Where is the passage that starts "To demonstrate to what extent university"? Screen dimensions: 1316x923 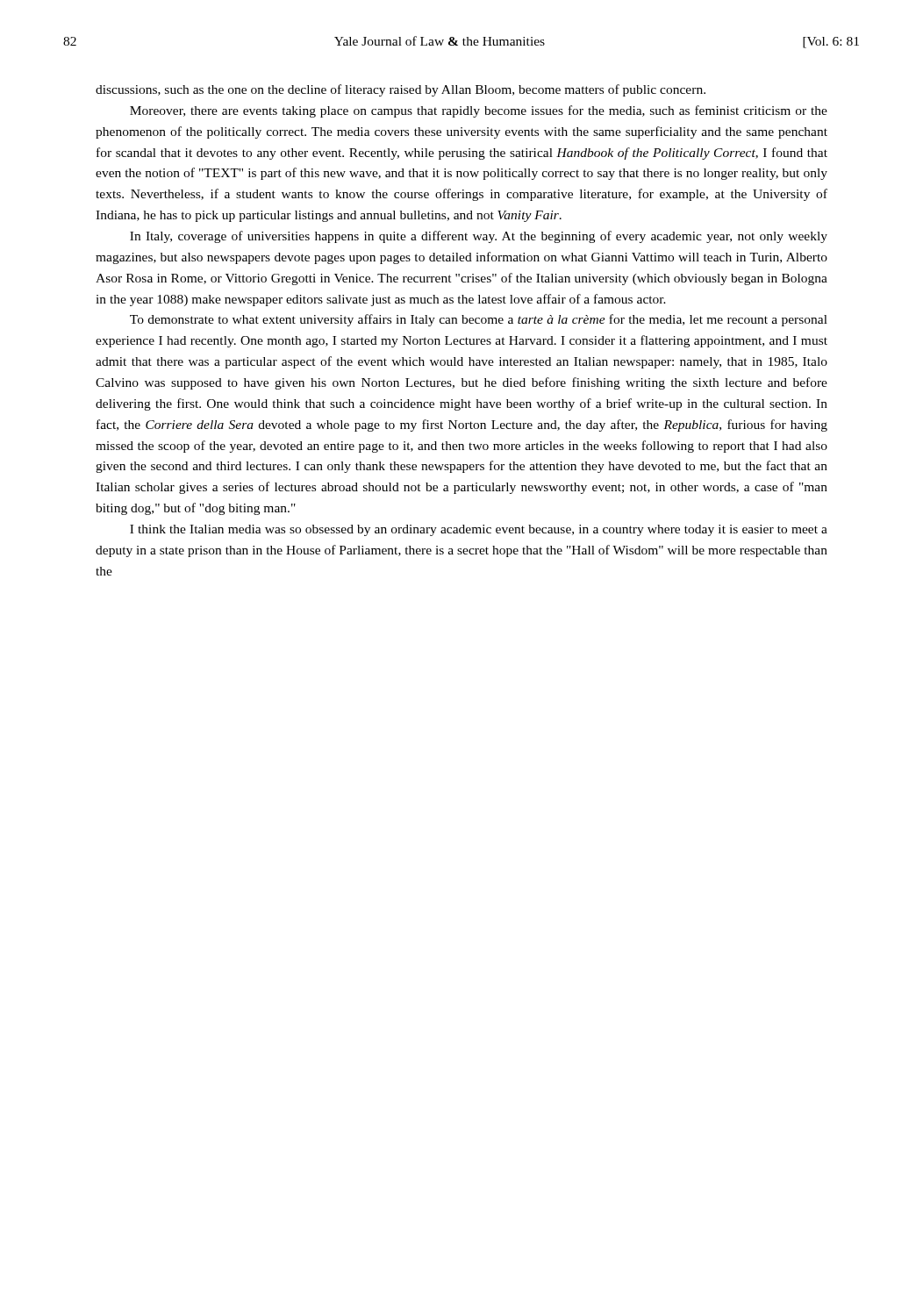[462, 414]
